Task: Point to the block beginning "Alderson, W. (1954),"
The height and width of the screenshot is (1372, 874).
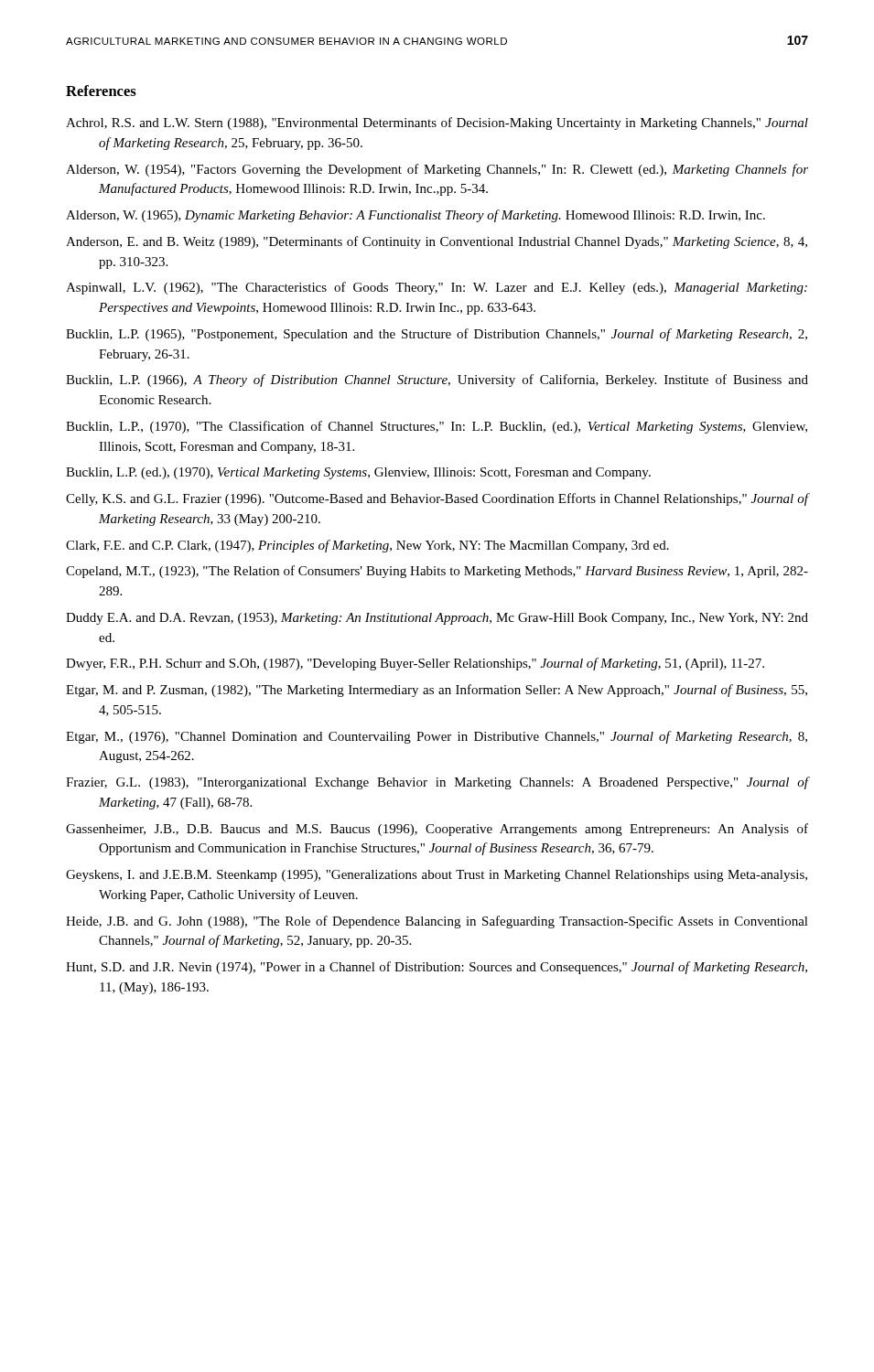Action: (437, 179)
